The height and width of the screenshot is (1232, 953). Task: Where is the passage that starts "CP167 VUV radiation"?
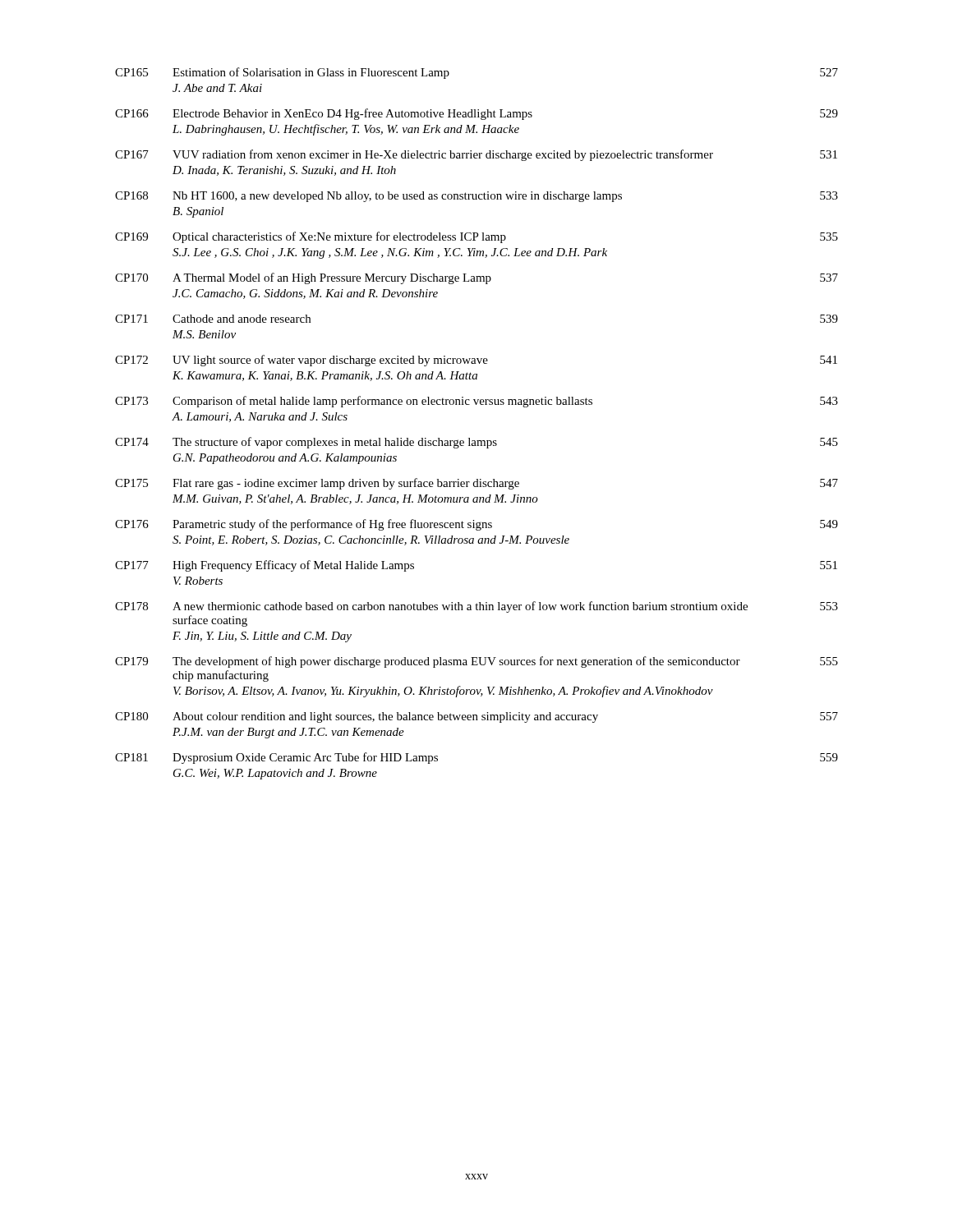(476, 163)
